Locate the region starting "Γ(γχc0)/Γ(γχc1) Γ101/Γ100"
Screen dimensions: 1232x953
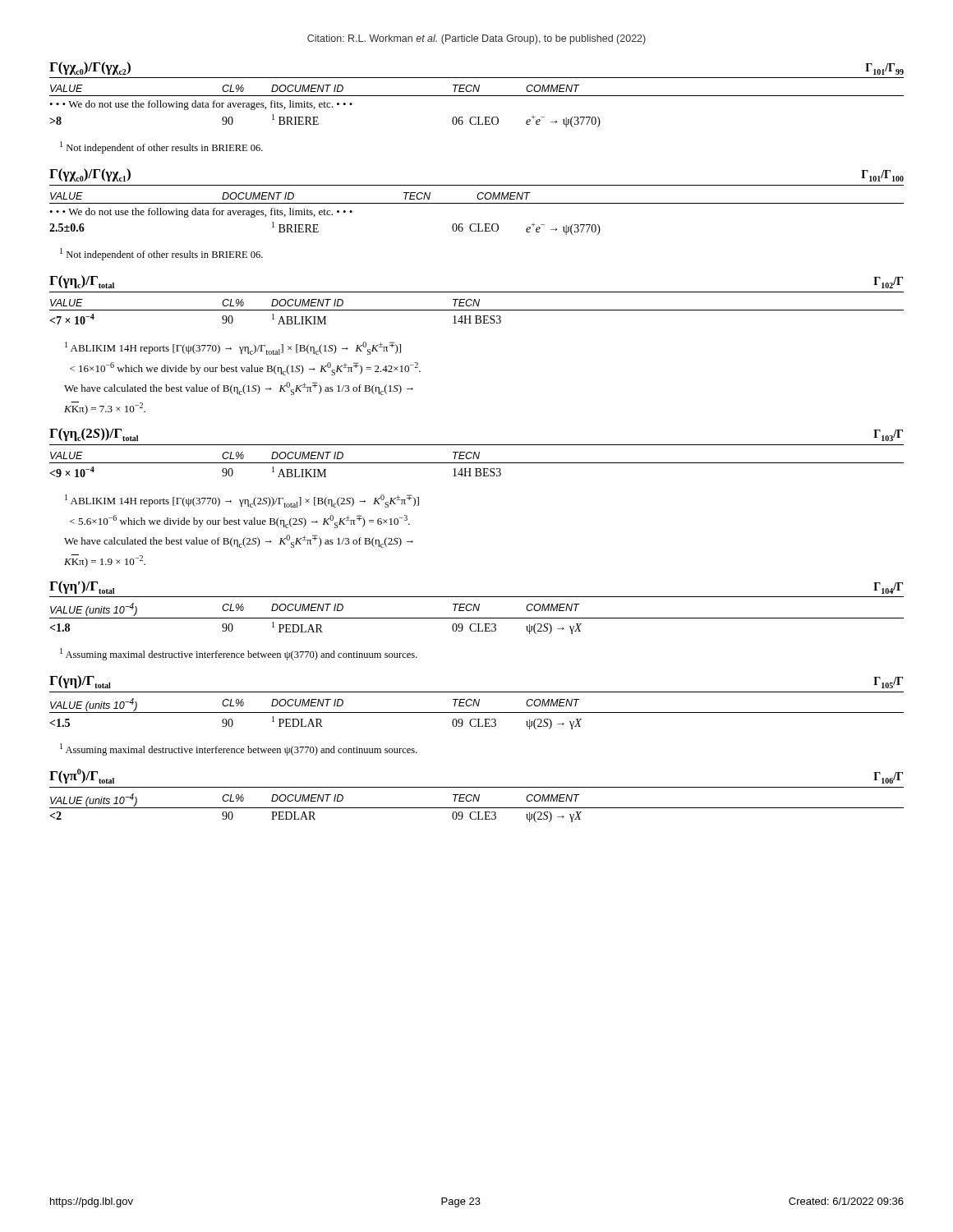(476, 176)
